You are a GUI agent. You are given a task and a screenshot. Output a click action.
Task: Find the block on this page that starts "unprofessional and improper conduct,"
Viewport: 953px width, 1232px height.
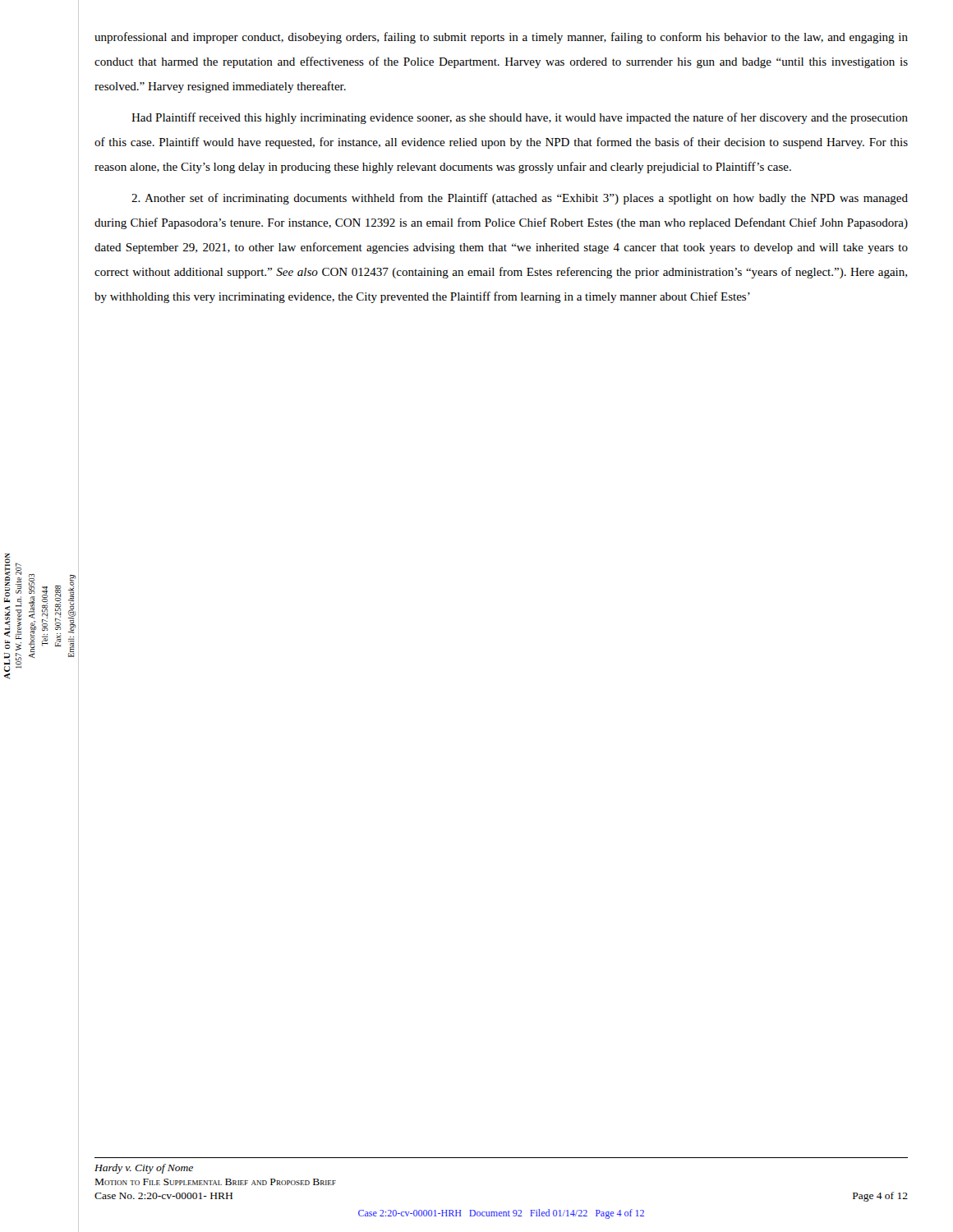[501, 62]
